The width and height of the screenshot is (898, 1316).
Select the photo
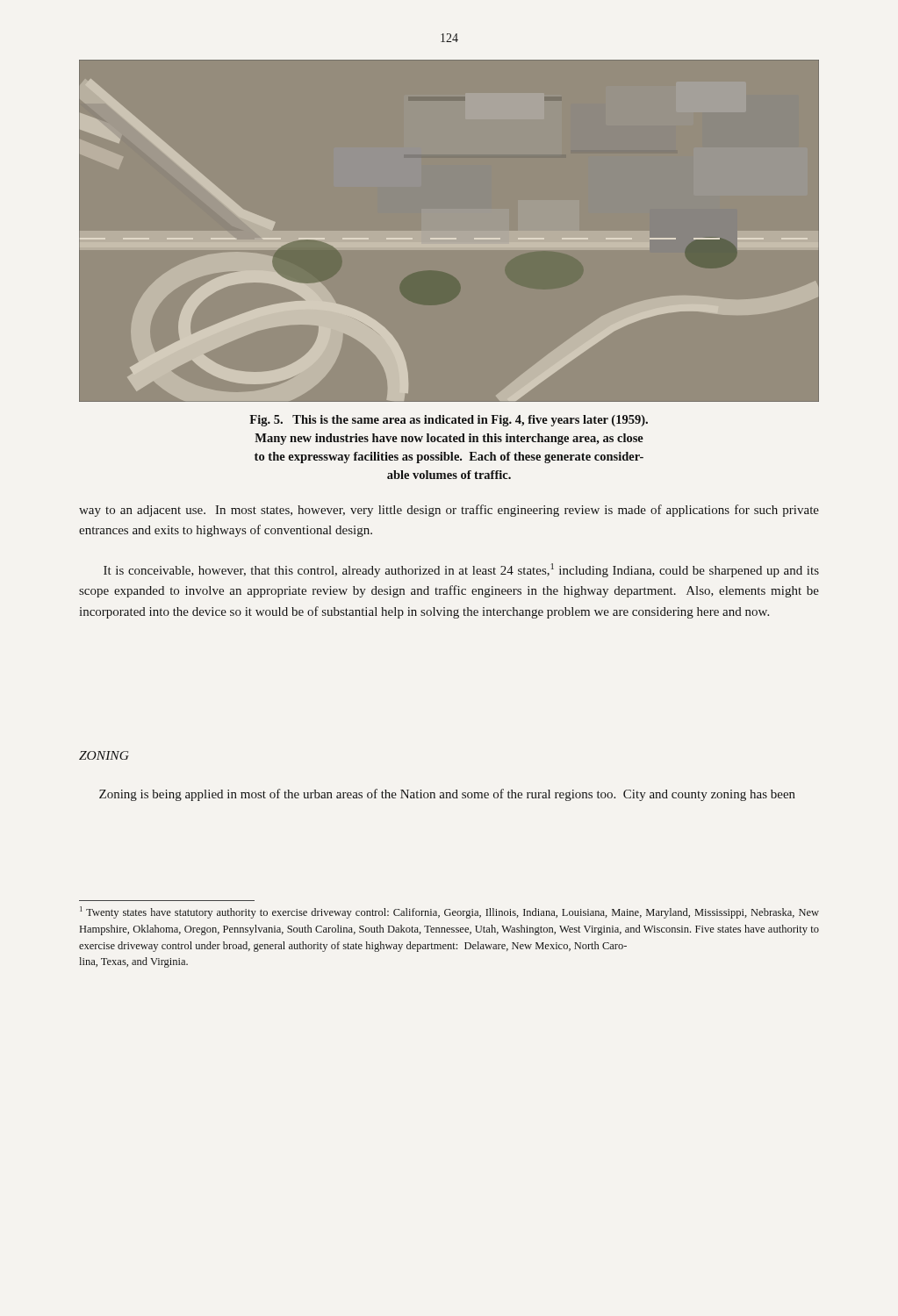click(x=449, y=231)
